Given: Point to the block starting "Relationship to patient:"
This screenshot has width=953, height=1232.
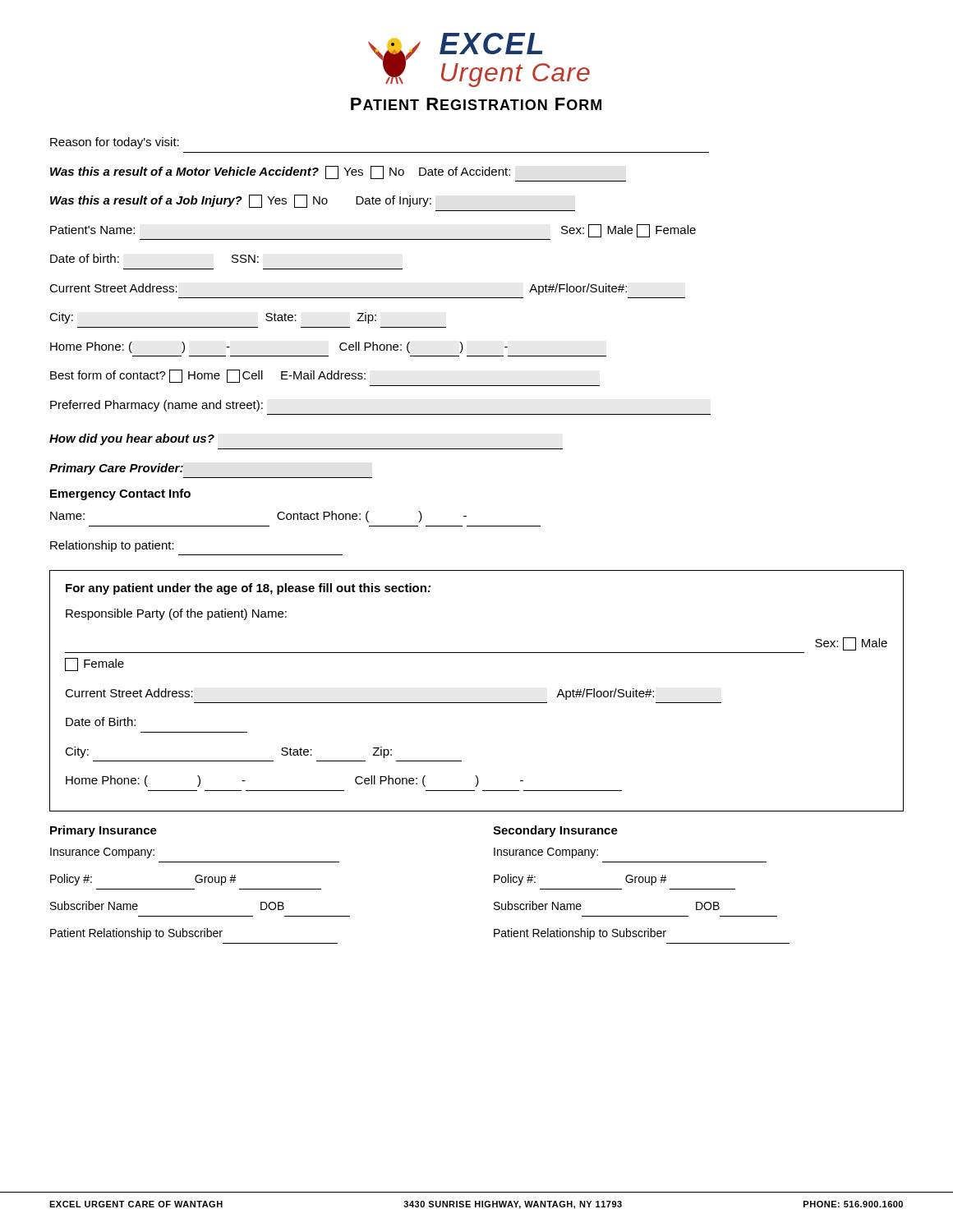Looking at the screenshot, I should coord(196,546).
